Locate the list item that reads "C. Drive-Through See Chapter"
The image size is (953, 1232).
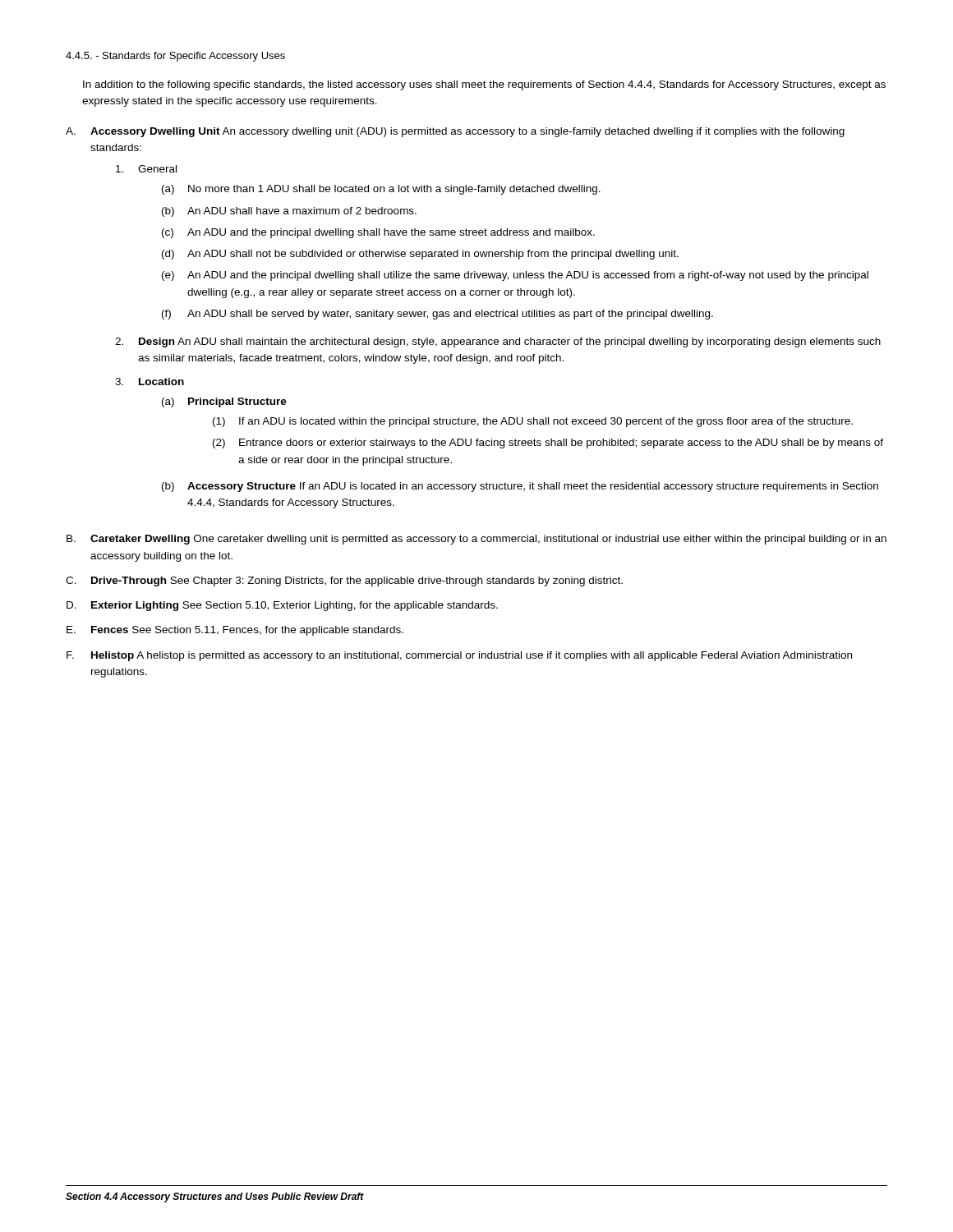point(476,581)
